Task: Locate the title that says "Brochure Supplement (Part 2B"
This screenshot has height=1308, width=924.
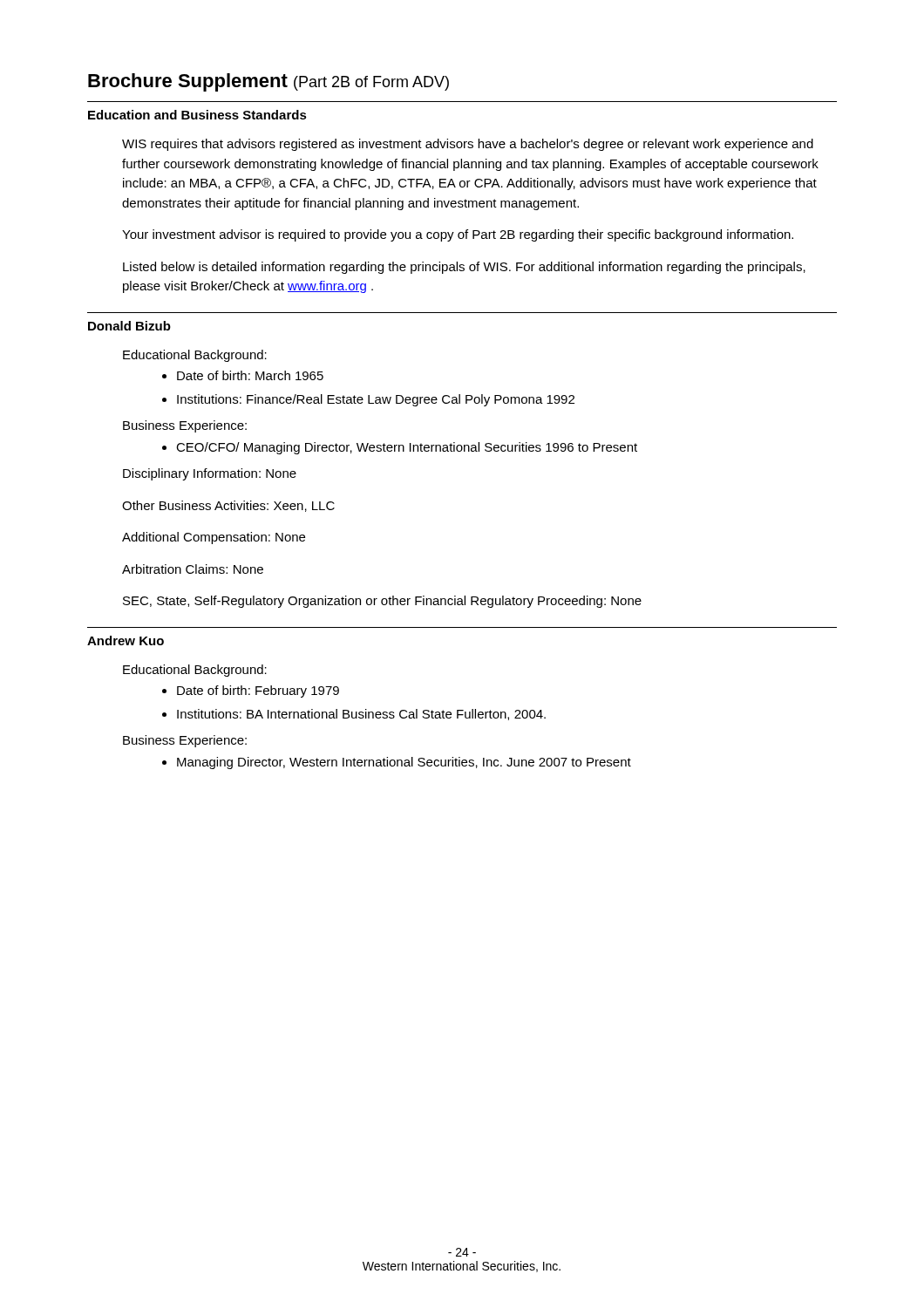Action: tap(268, 82)
